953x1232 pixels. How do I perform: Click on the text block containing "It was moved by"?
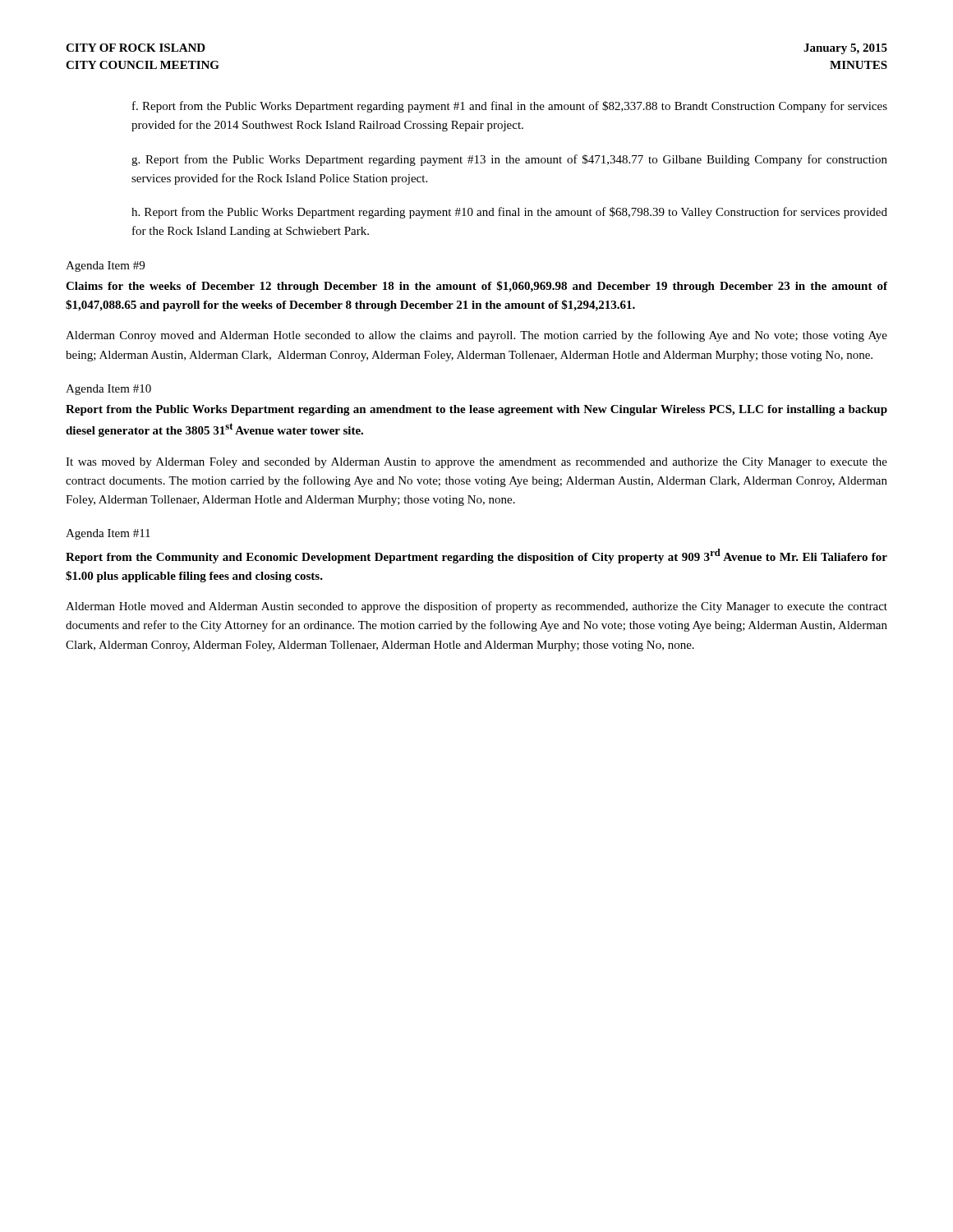tap(476, 480)
